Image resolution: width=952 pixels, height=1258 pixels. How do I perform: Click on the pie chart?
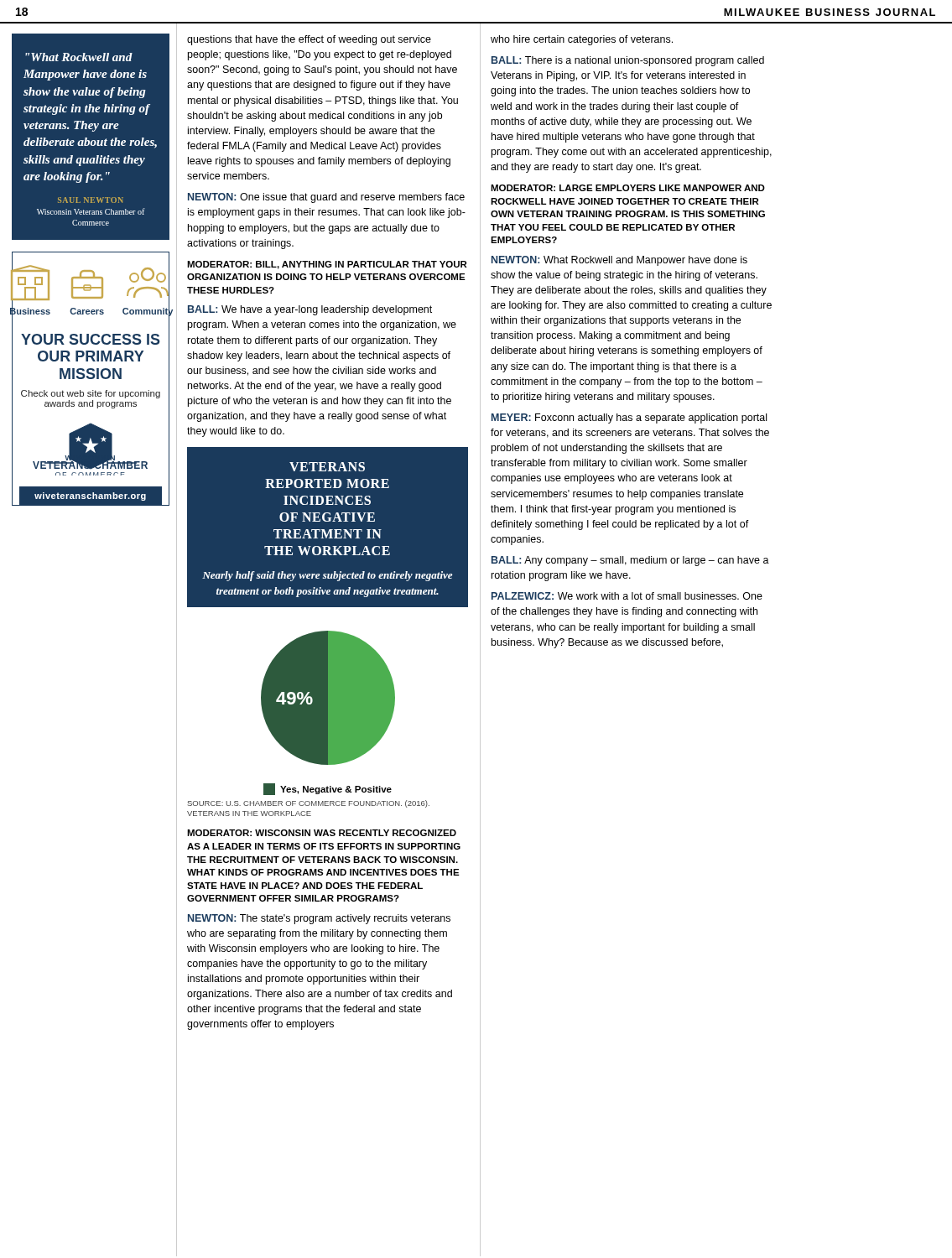pyautogui.click(x=328, y=704)
